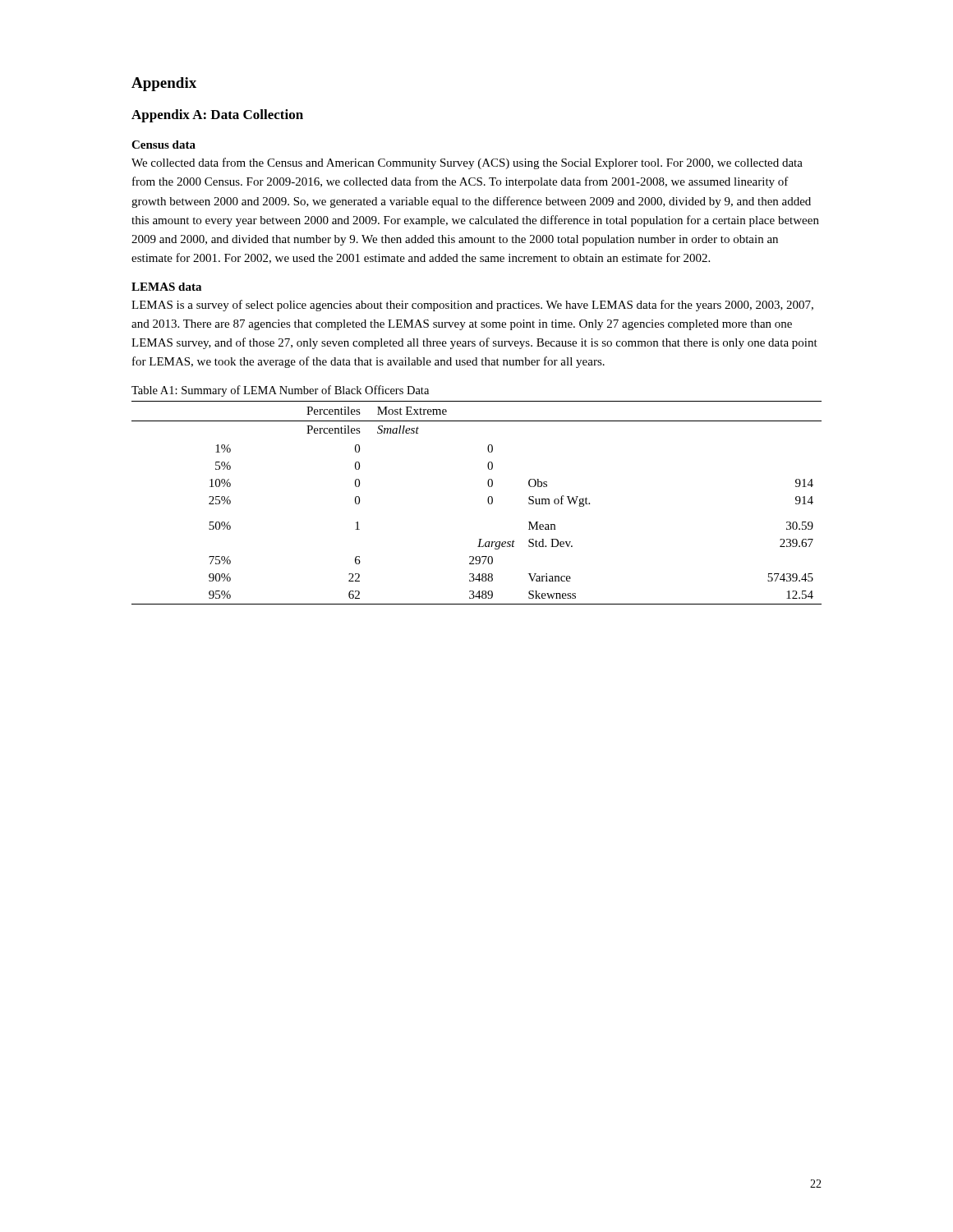Navigate to the text starting "We collected data from"
The image size is (953, 1232).
click(476, 211)
